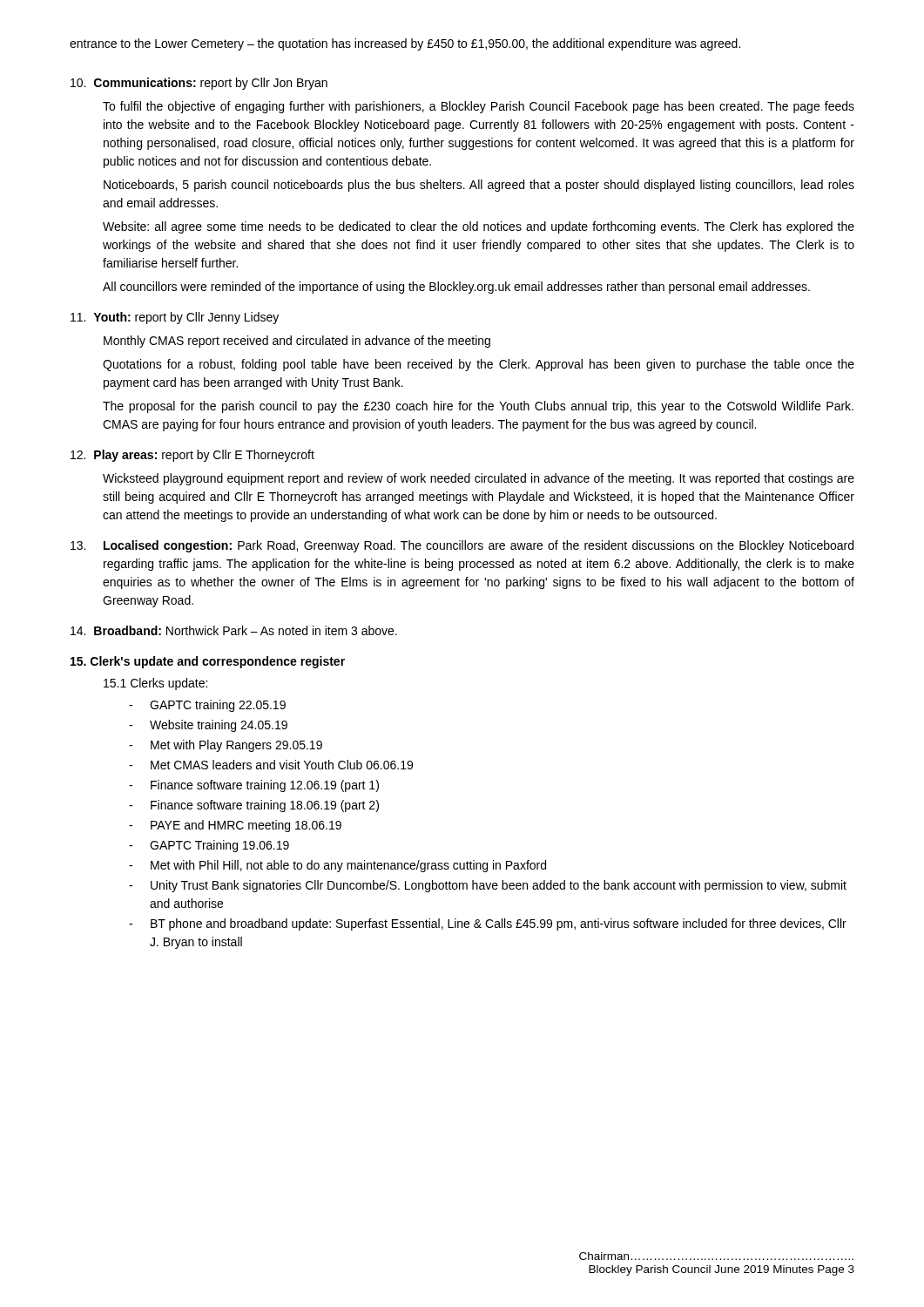Click on the text block starting "- PAYE and HMRC meeting 18.06.19"
The height and width of the screenshot is (1307, 924).
pyautogui.click(x=232, y=826)
